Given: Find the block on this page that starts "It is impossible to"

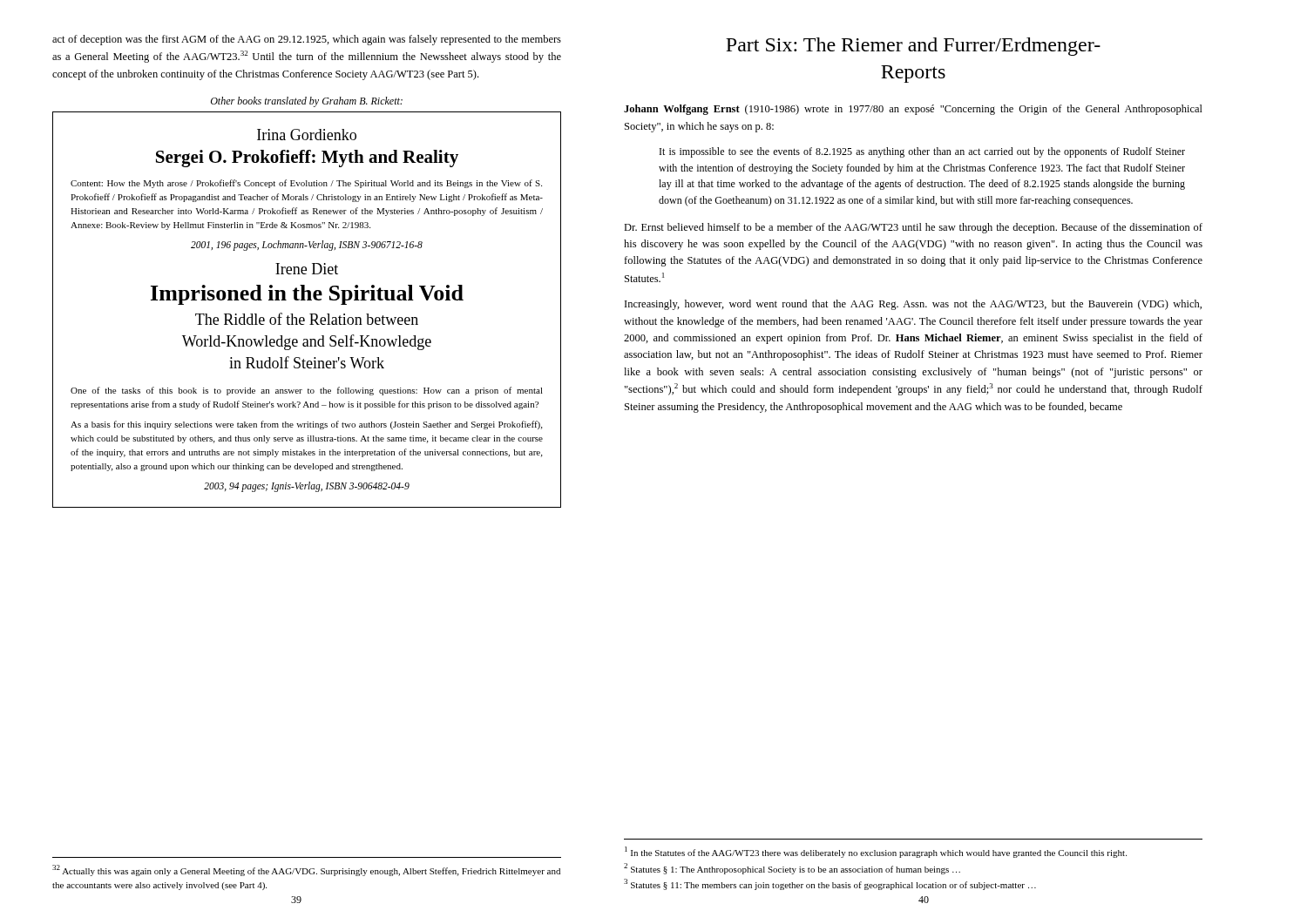Looking at the screenshot, I should pos(922,176).
